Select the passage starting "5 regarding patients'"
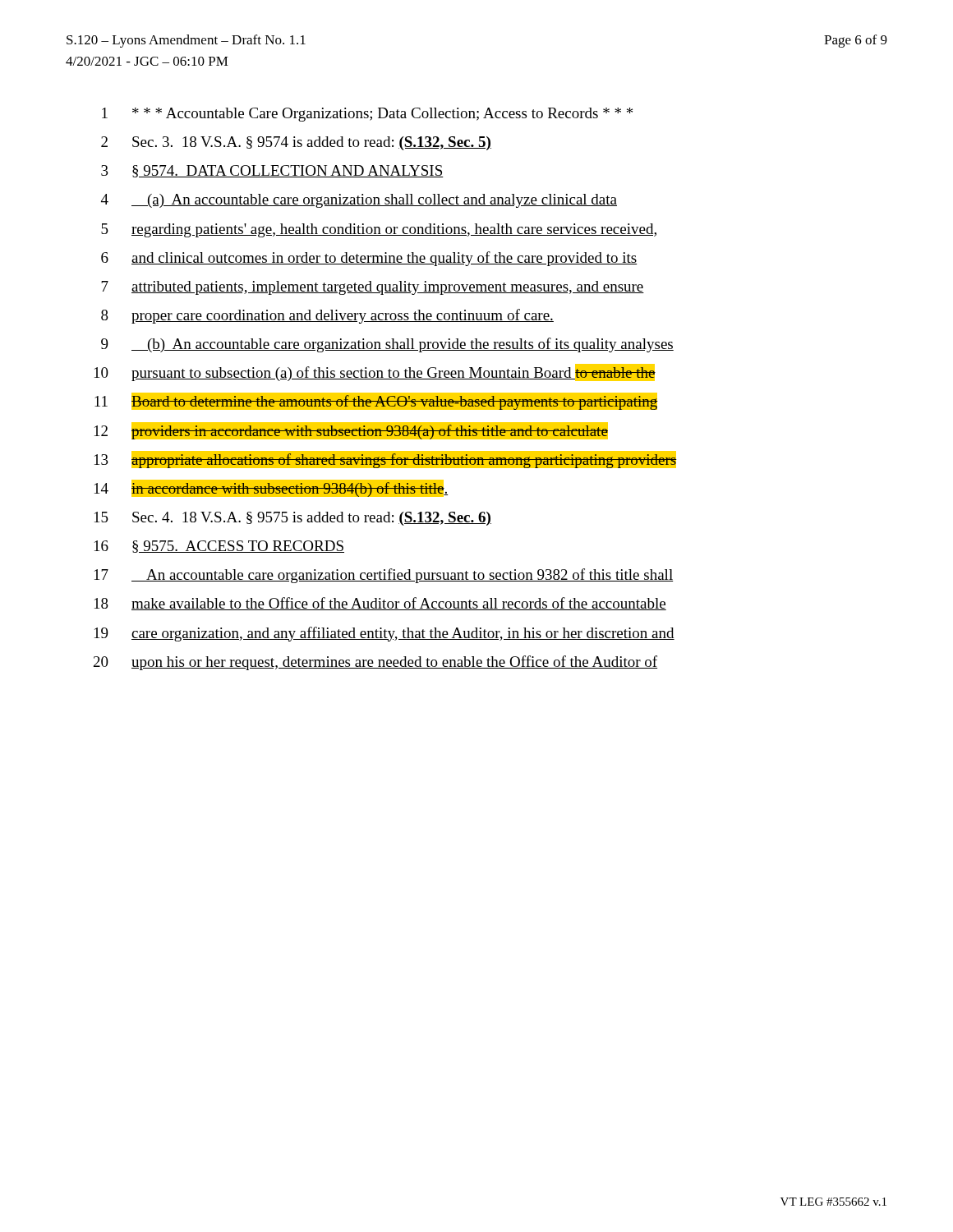Screen dimensions: 1232x953 pyautogui.click(x=476, y=228)
